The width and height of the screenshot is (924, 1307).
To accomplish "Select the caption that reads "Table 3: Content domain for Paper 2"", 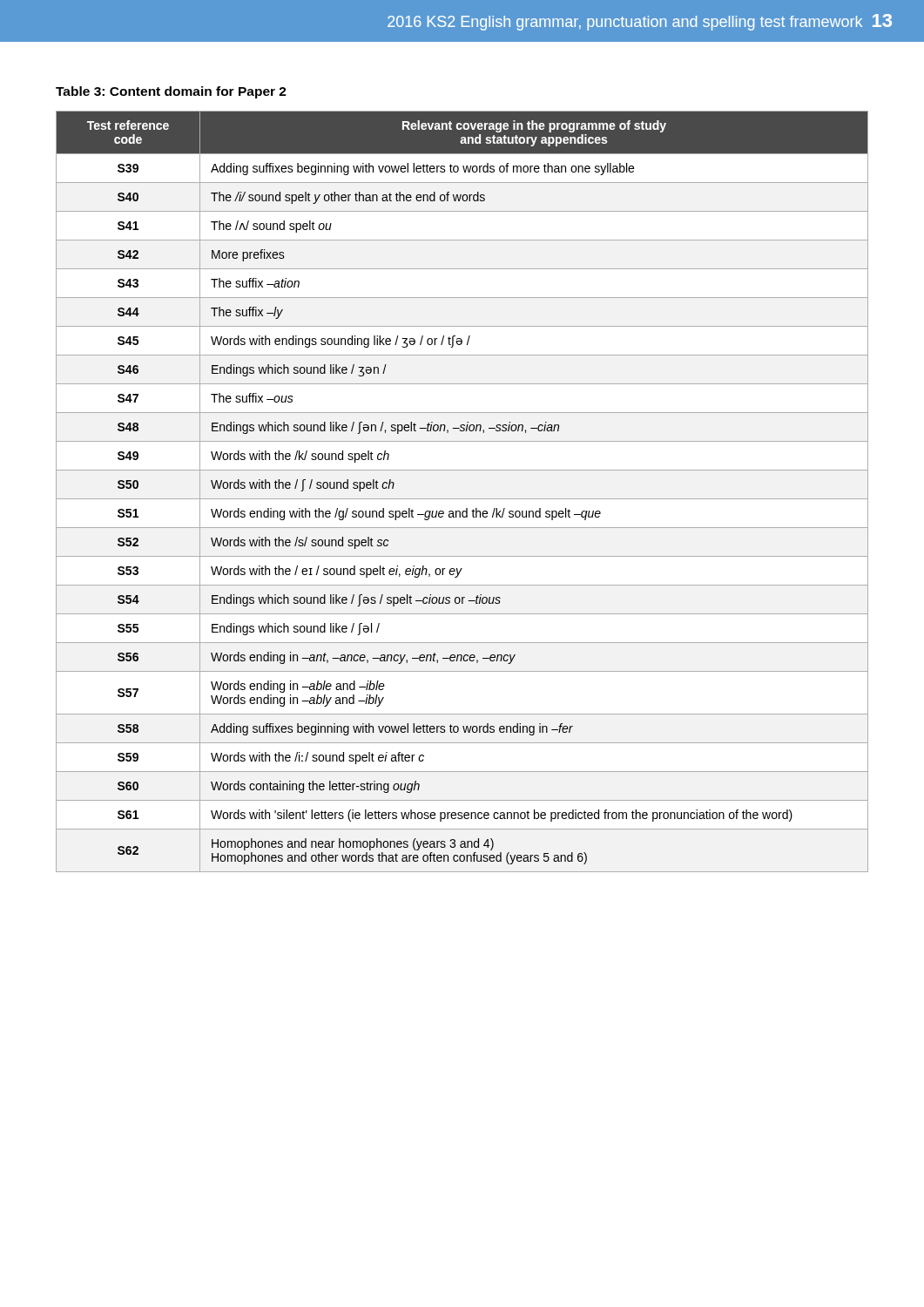I will (x=171, y=91).
